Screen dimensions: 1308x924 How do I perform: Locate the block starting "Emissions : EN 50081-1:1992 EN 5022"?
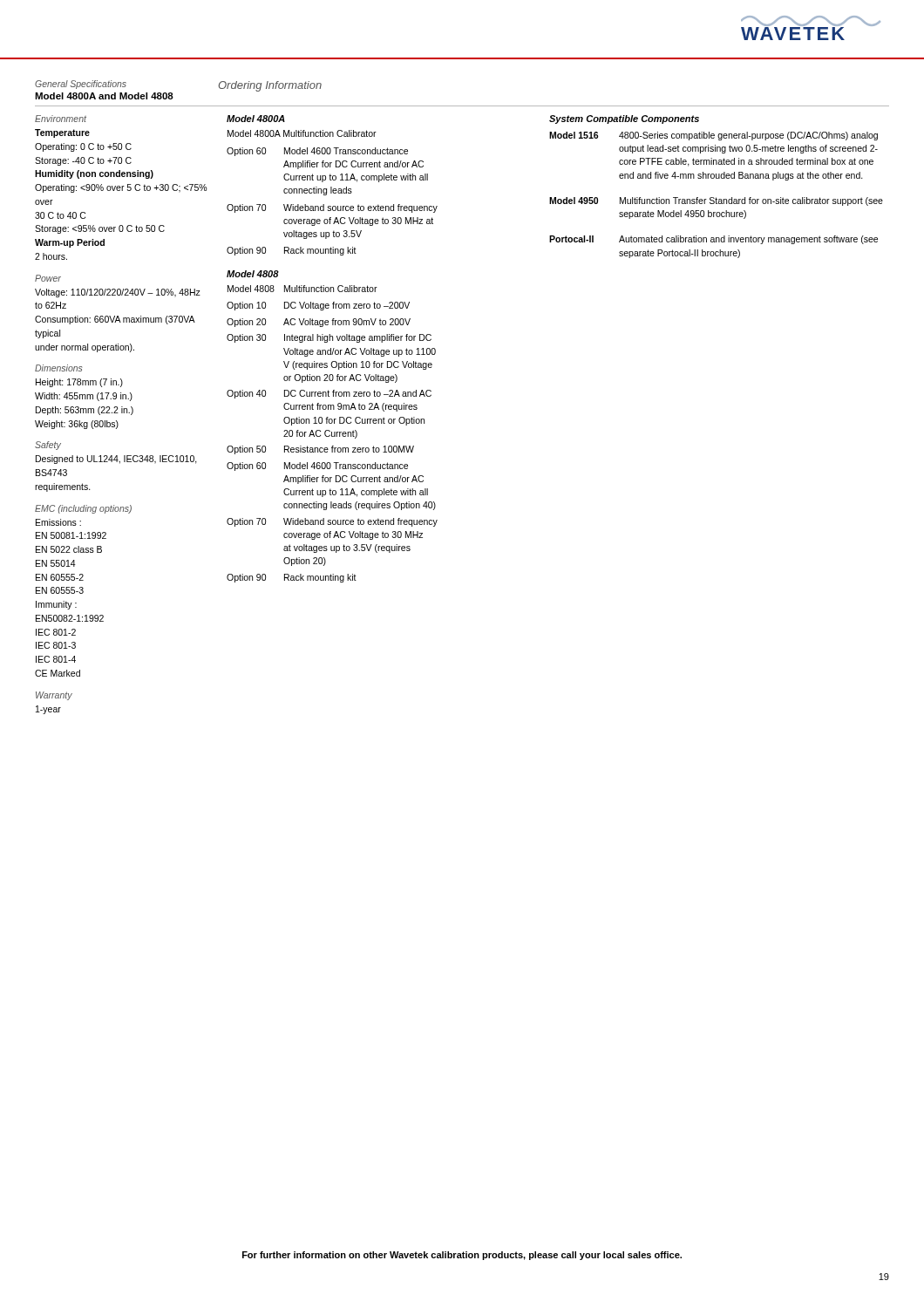pos(58,522)
